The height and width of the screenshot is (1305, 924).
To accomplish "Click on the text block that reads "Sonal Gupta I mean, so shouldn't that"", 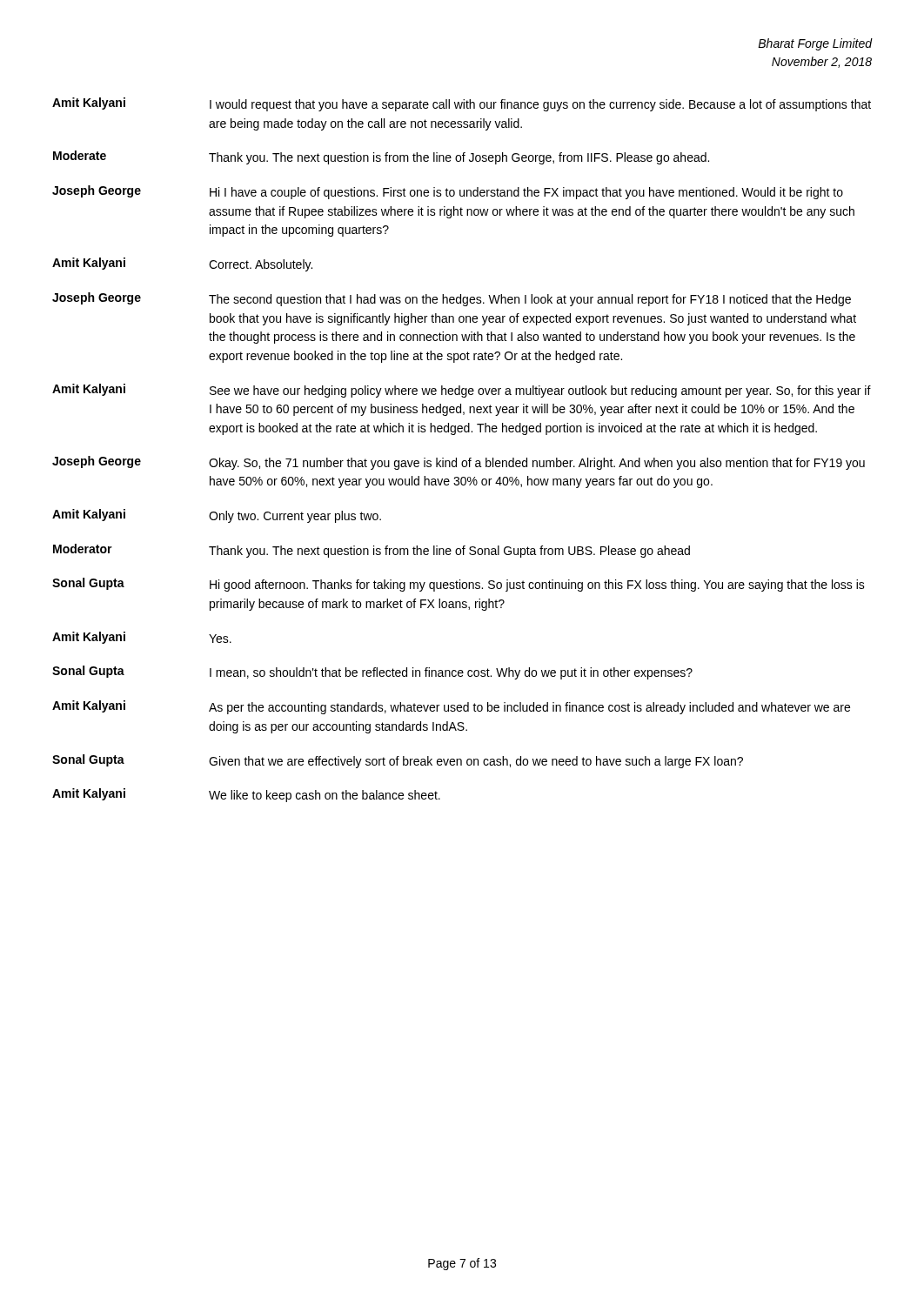I will (x=462, y=674).
